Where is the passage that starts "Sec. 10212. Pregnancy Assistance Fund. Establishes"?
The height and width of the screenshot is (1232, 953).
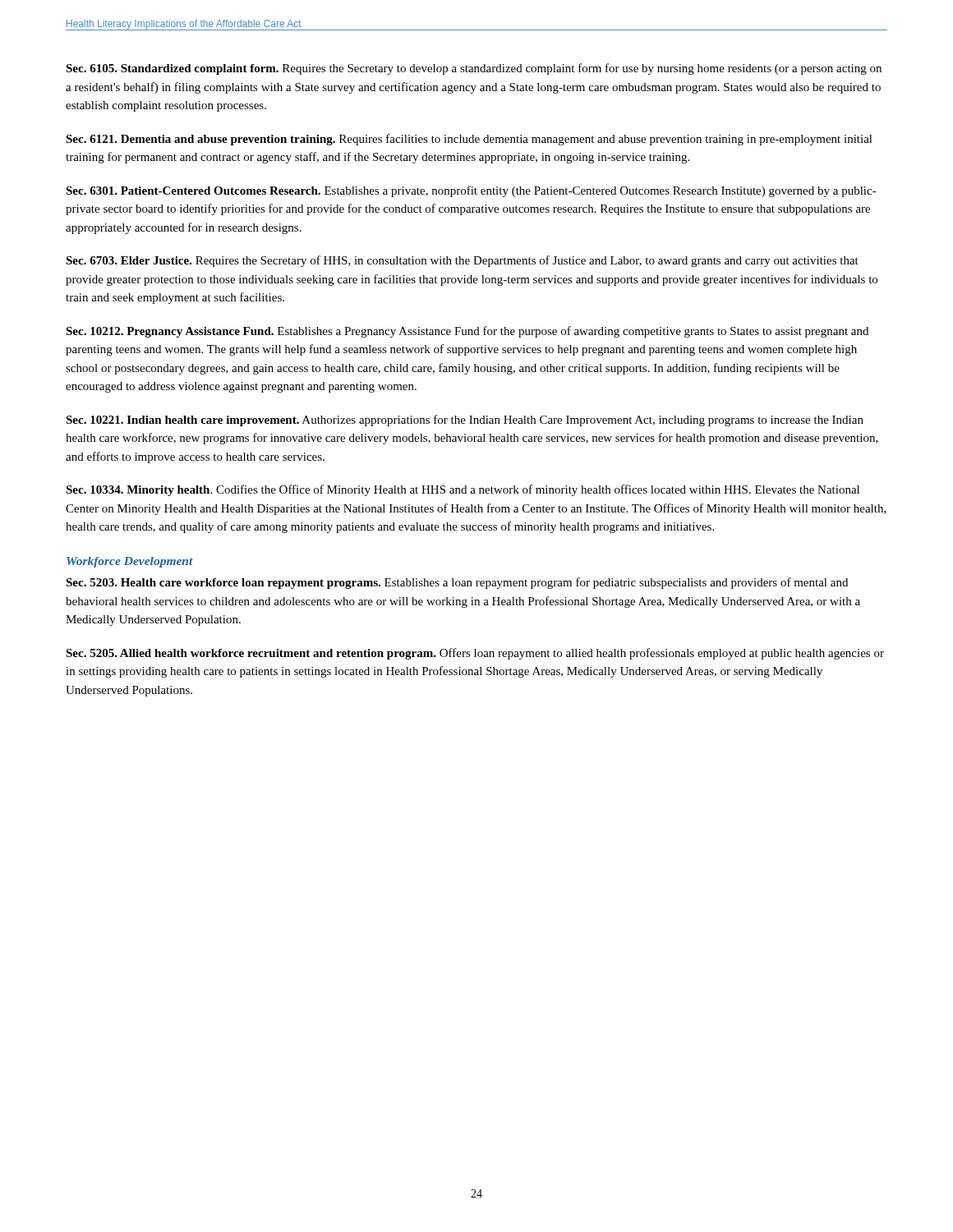pyautogui.click(x=467, y=358)
